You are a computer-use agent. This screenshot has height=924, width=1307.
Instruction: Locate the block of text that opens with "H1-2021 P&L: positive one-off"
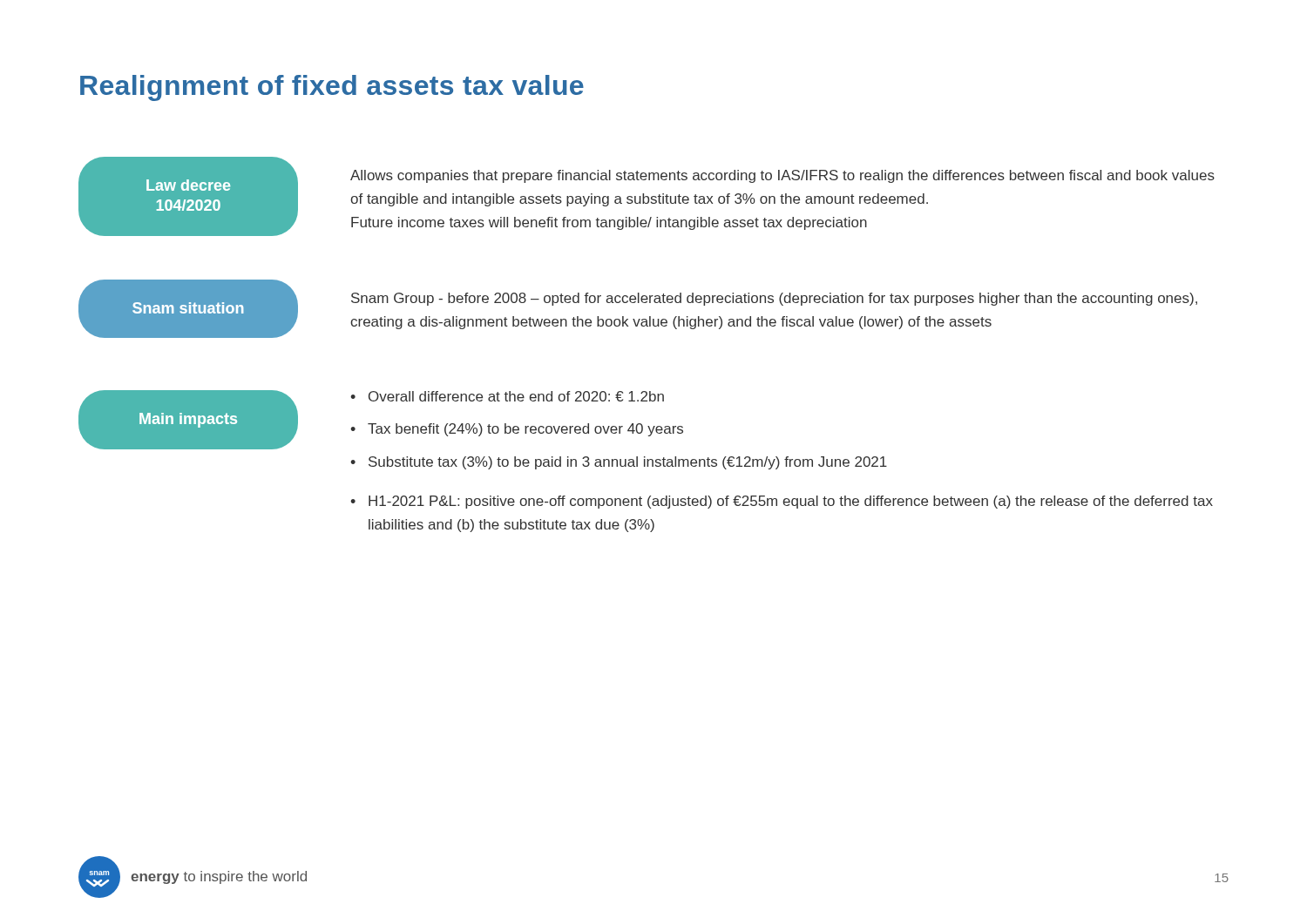tap(790, 513)
